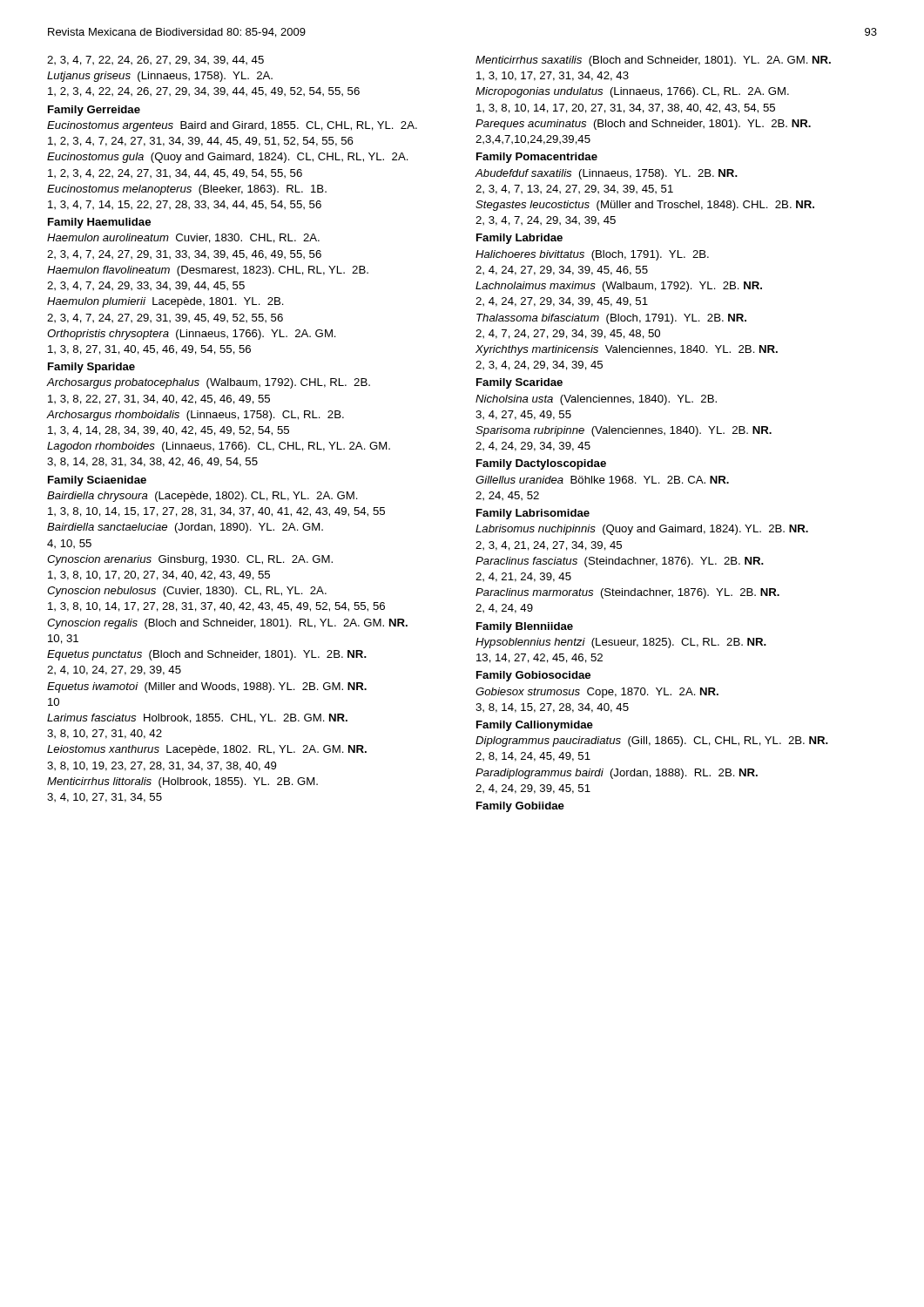Locate the section header containing "Family Scaridae"
This screenshot has width=924, height=1307.
(x=519, y=382)
